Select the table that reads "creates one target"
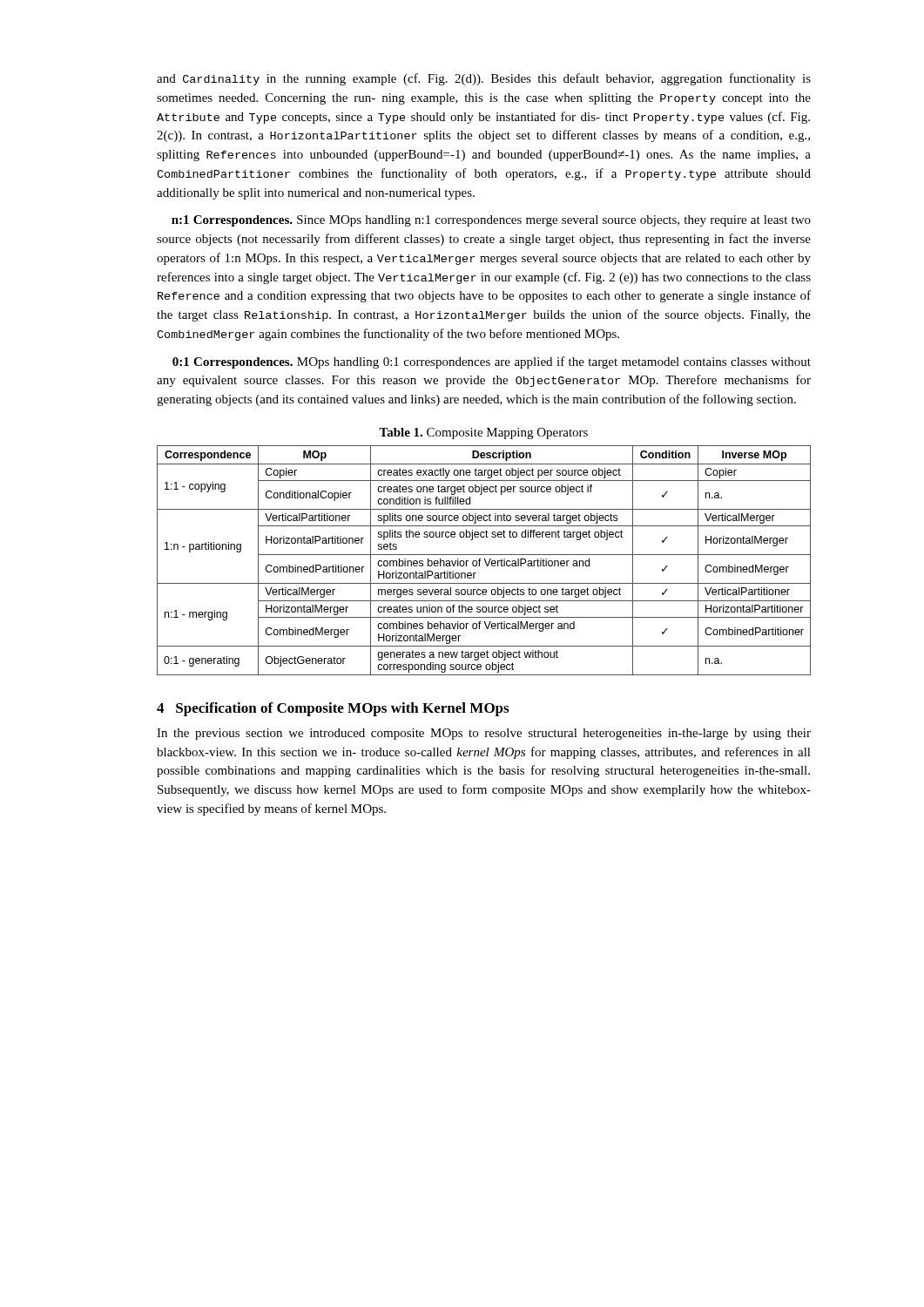 coord(484,560)
